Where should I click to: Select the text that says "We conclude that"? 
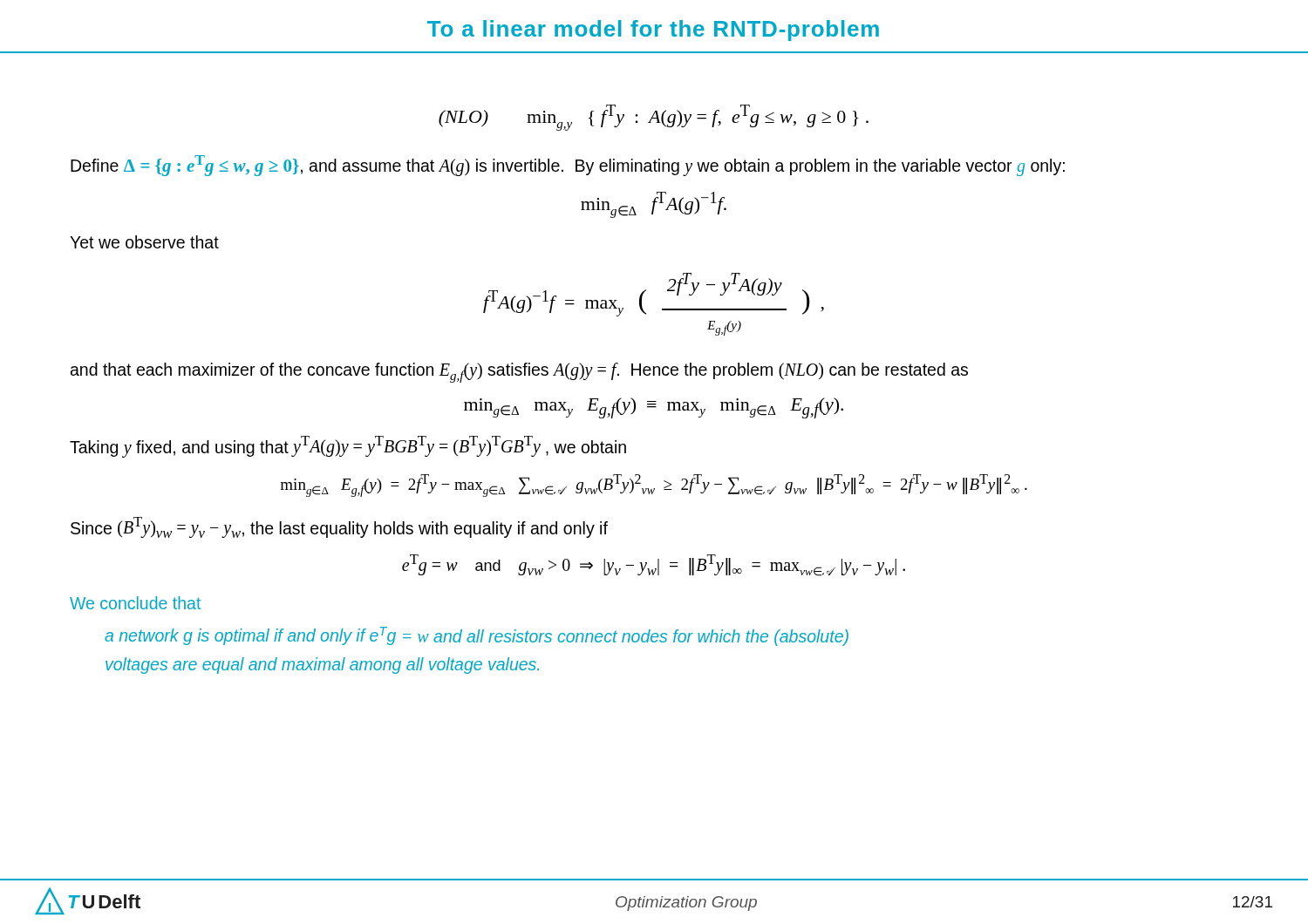[x=135, y=603]
